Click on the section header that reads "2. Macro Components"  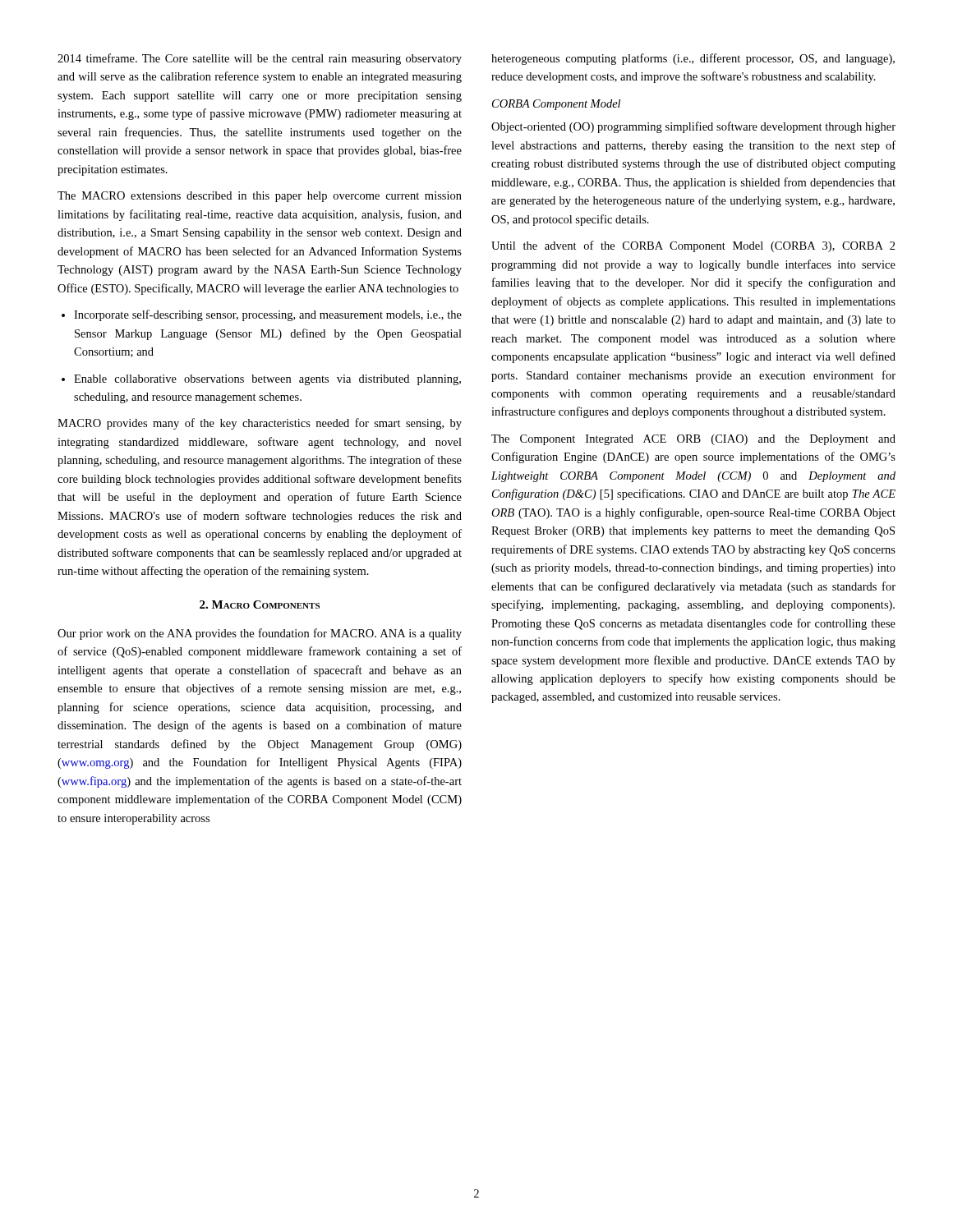(260, 605)
